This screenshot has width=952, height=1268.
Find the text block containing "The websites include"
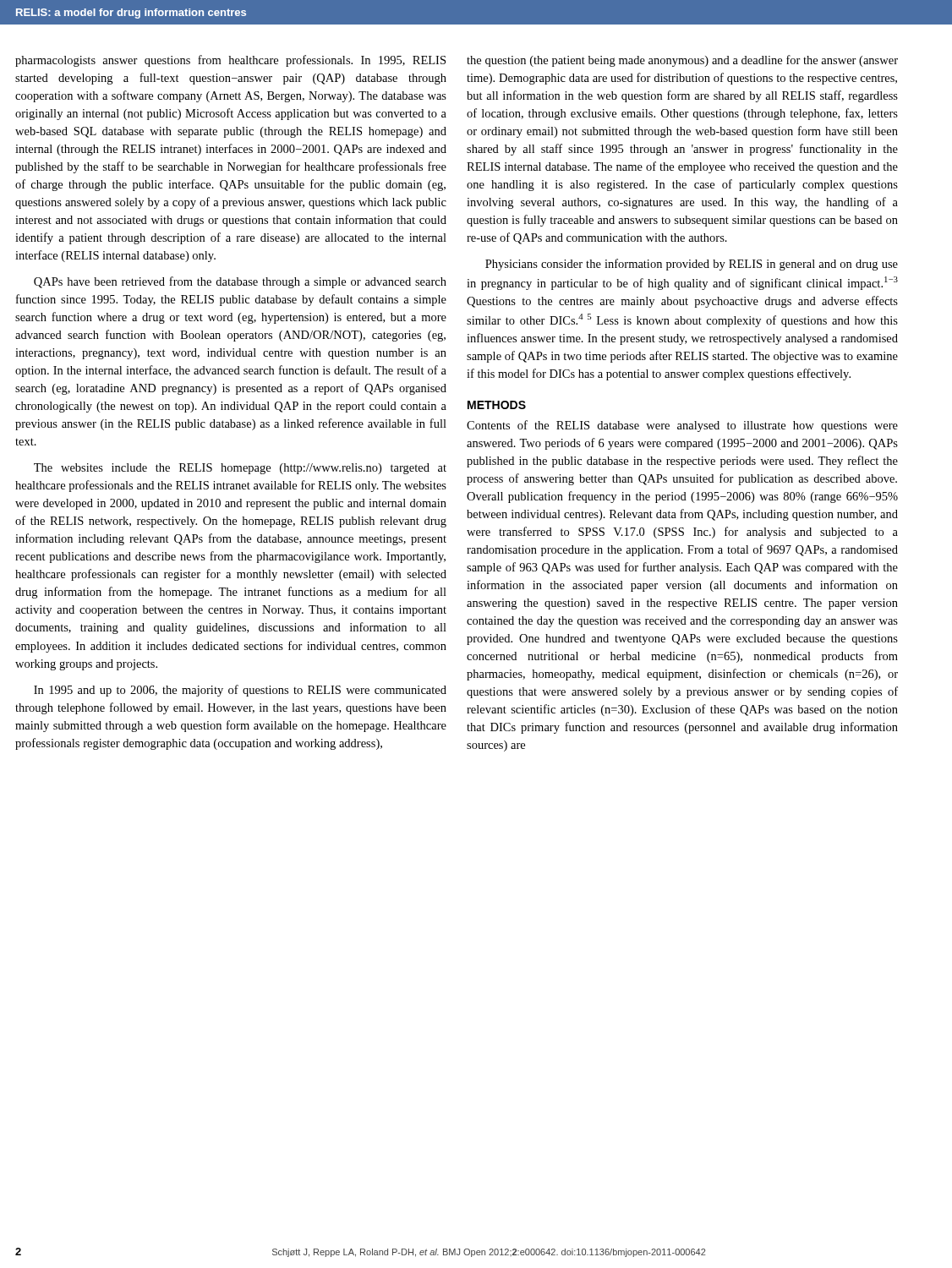point(231,566)
